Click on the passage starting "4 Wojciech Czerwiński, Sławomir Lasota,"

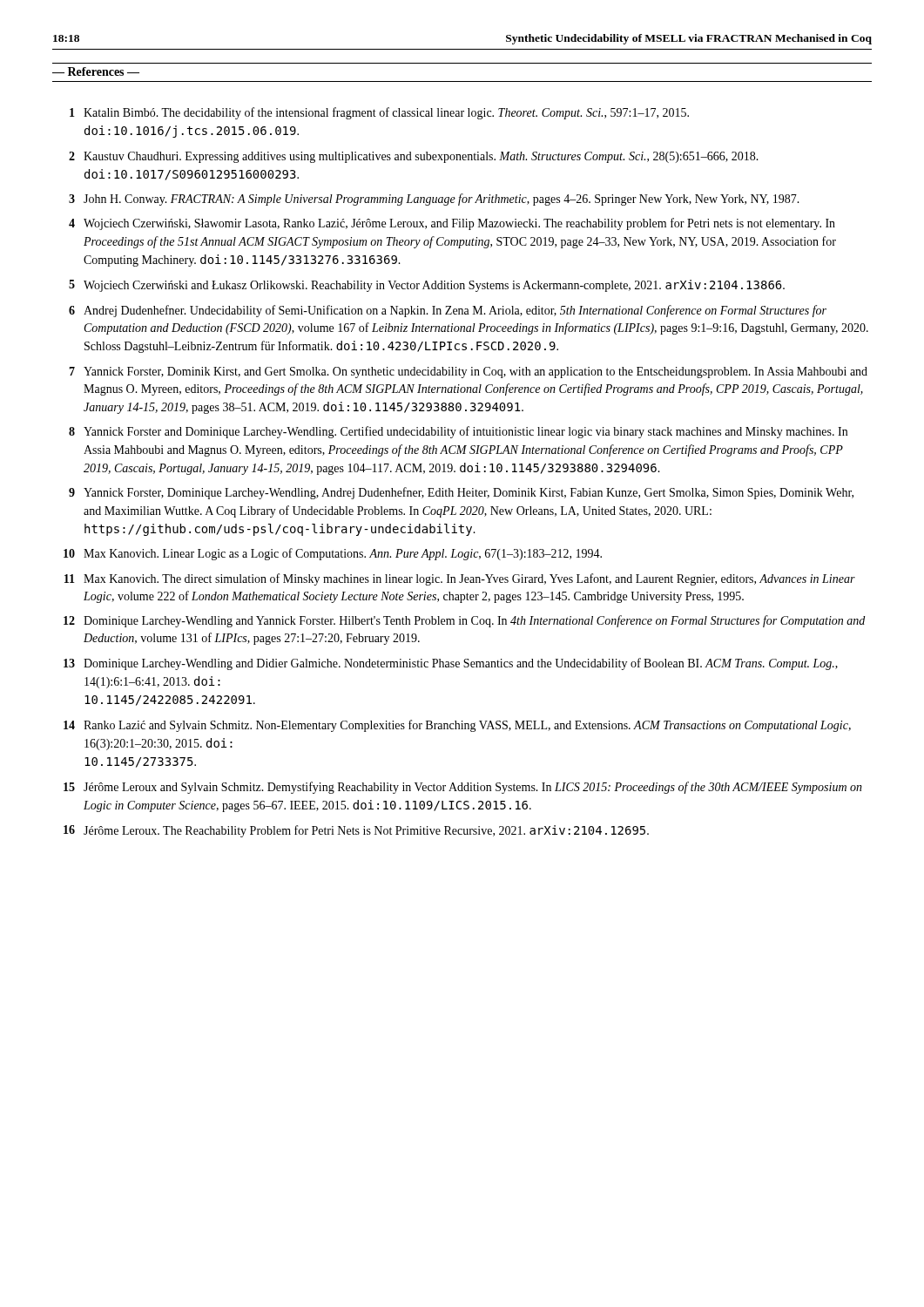(x=462, y=243)
